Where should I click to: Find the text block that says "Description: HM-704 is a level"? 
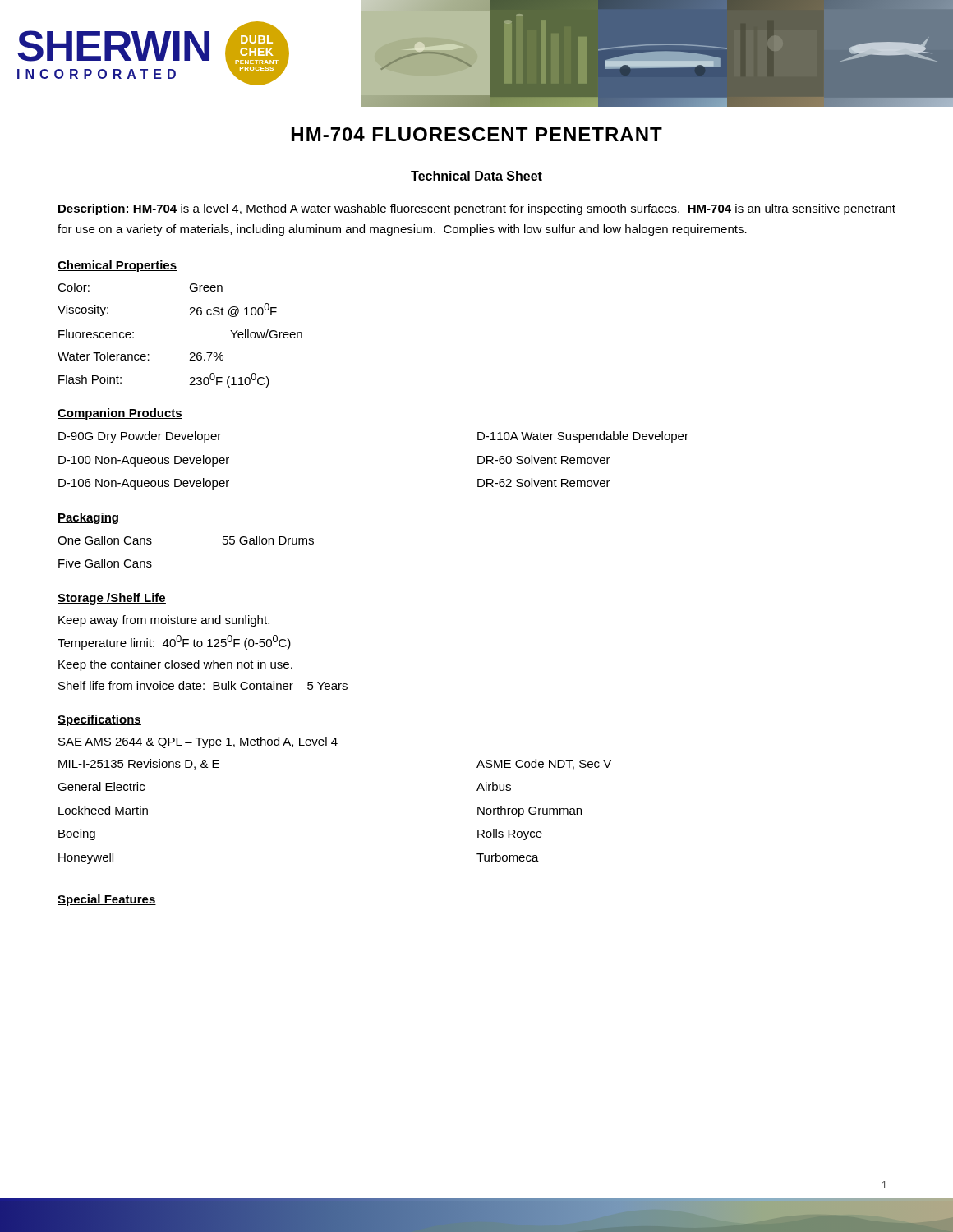click(x=476, y=218)
